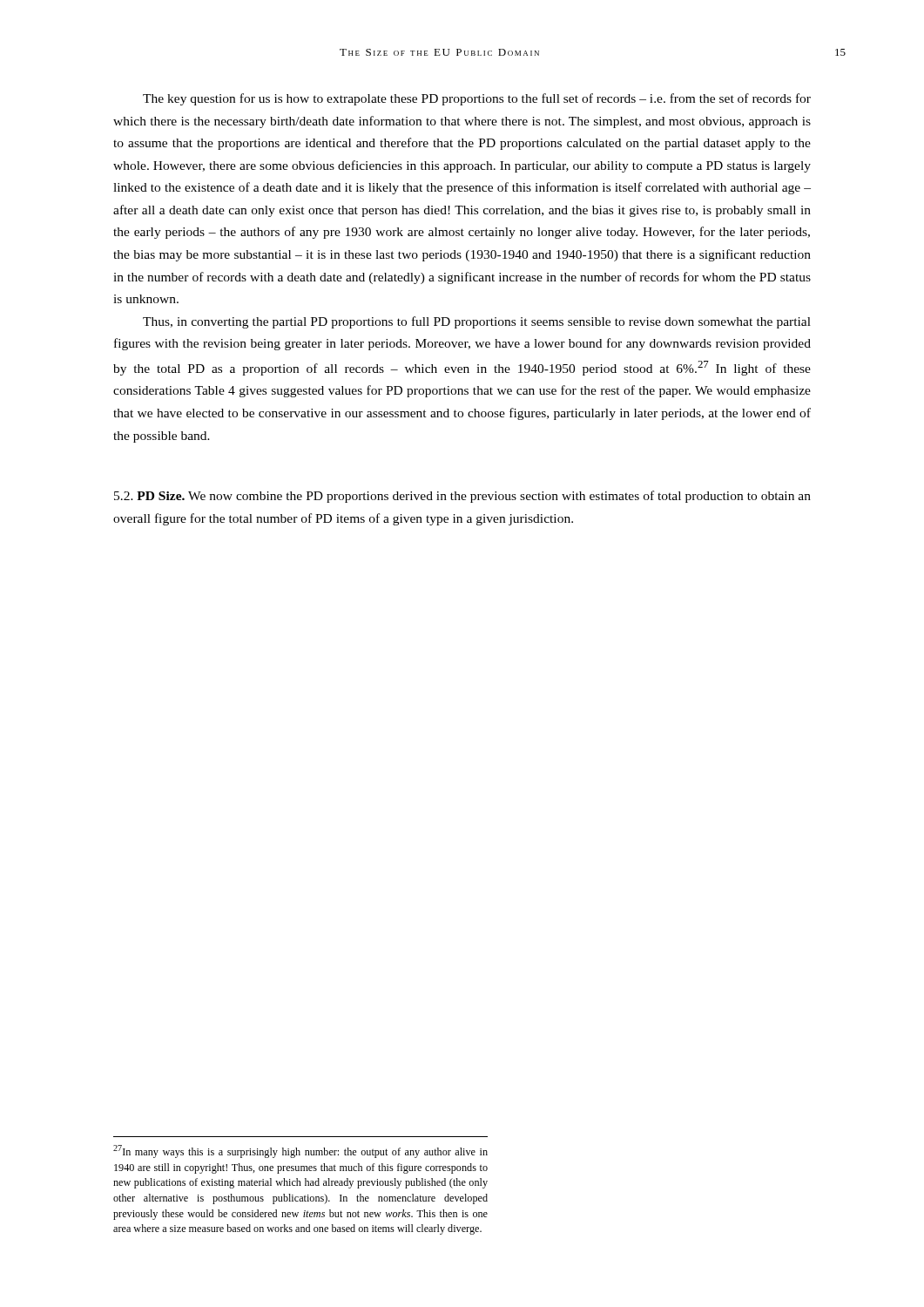Click on the text block with the text "The key question for us is how"
924x1307 pixels.
click(462, 199)
